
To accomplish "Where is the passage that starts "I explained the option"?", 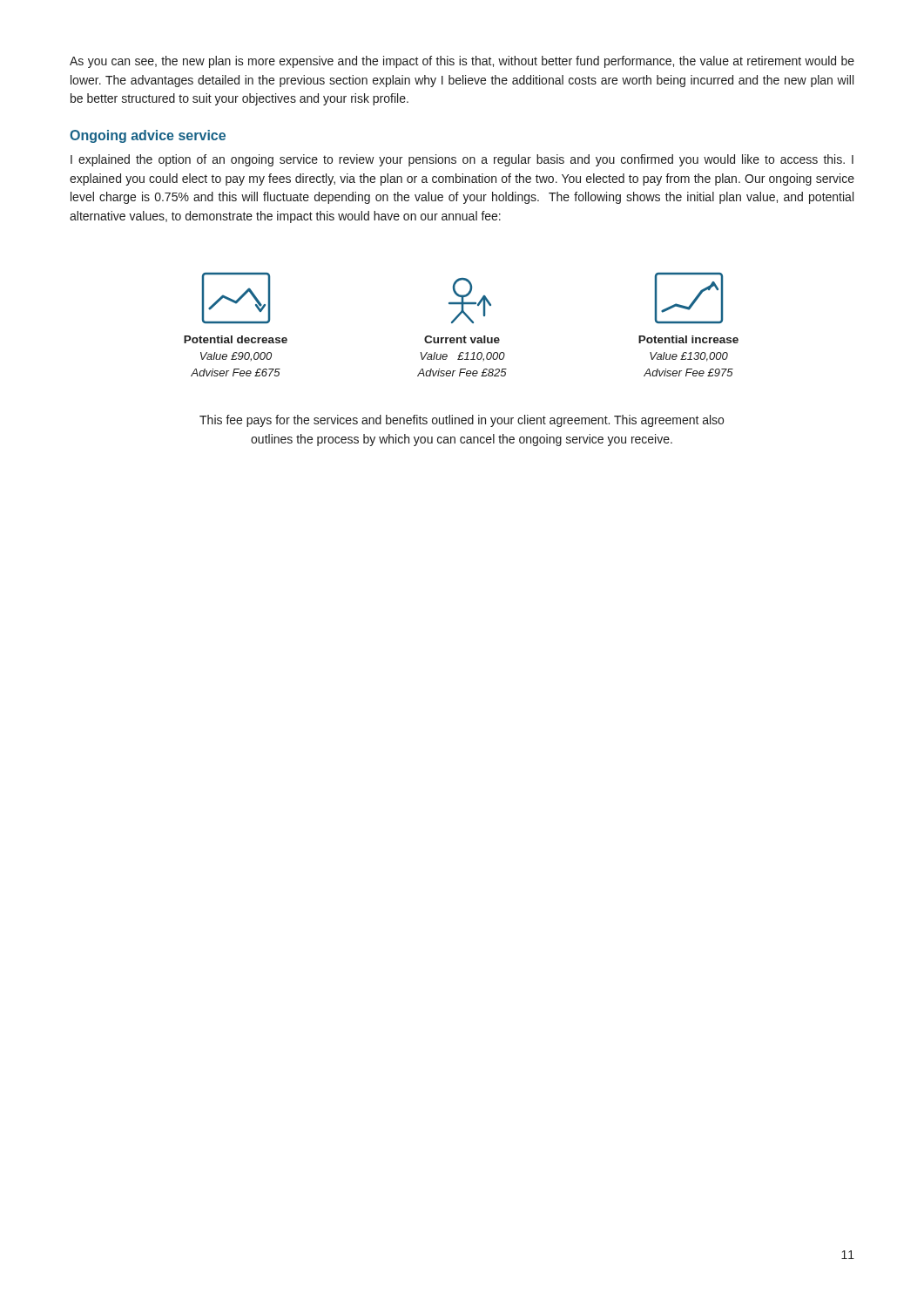I will coord(462,188).
